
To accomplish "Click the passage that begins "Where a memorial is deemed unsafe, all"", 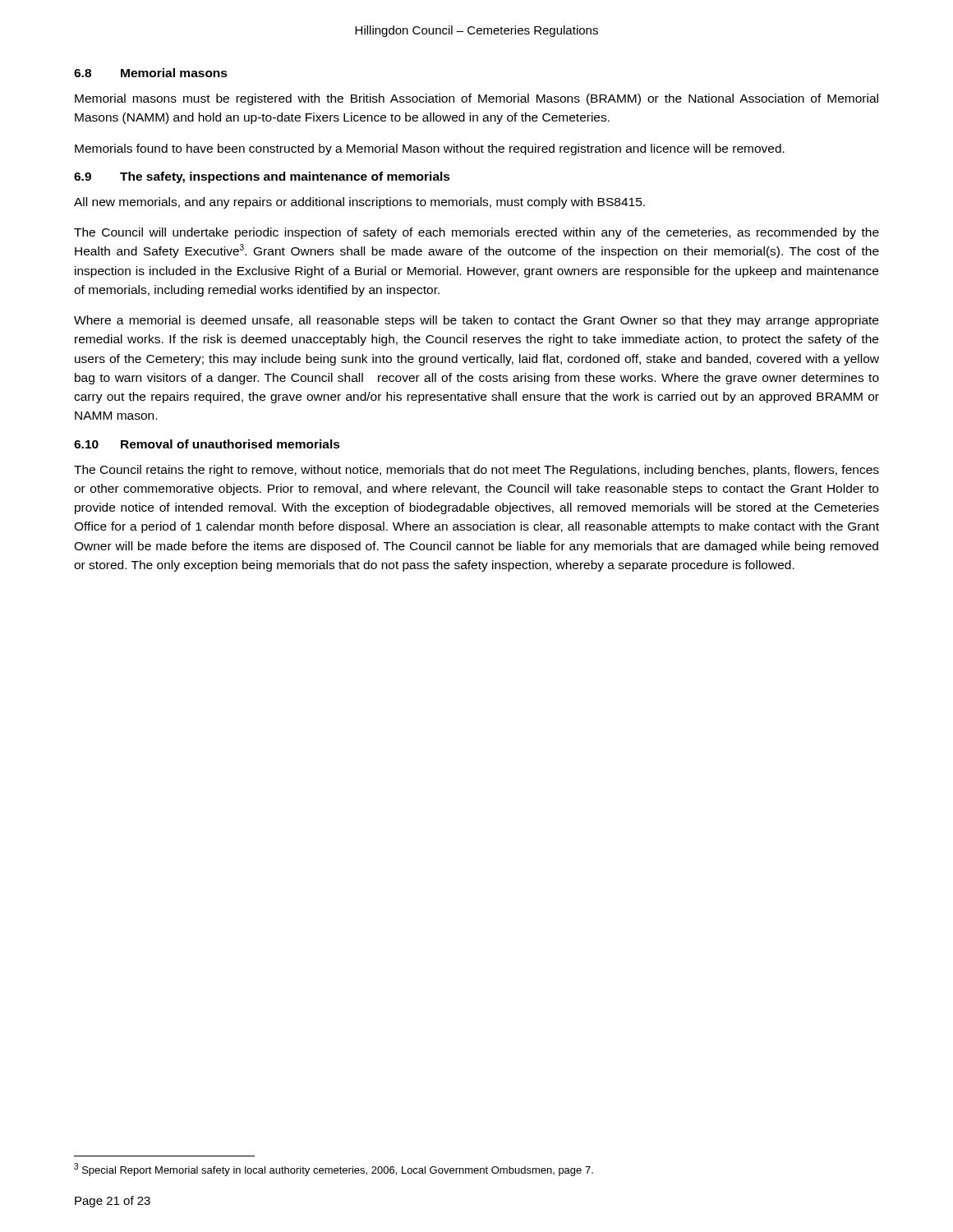I will [476, 368].
